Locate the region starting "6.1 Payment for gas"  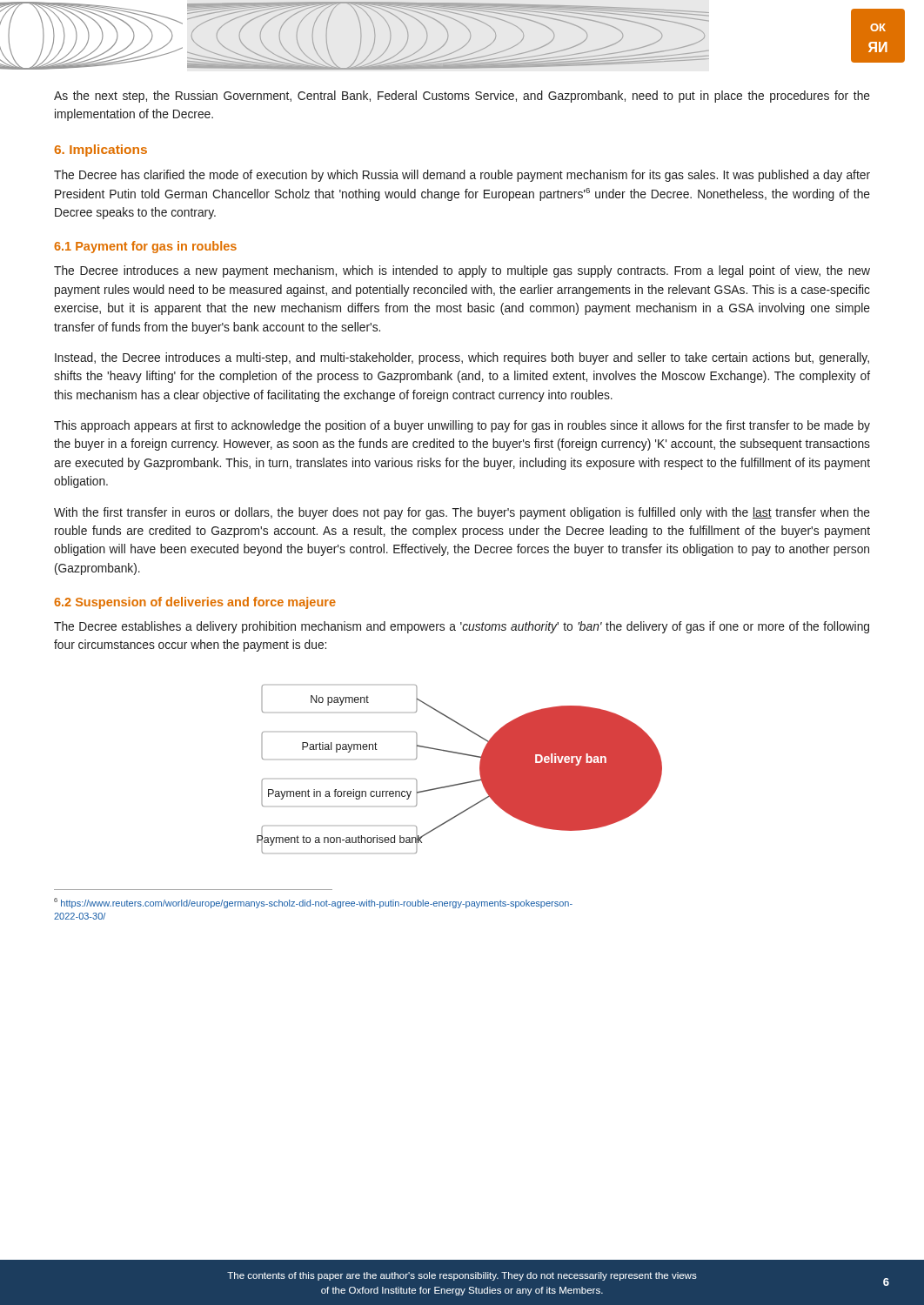tap(145, 247)
